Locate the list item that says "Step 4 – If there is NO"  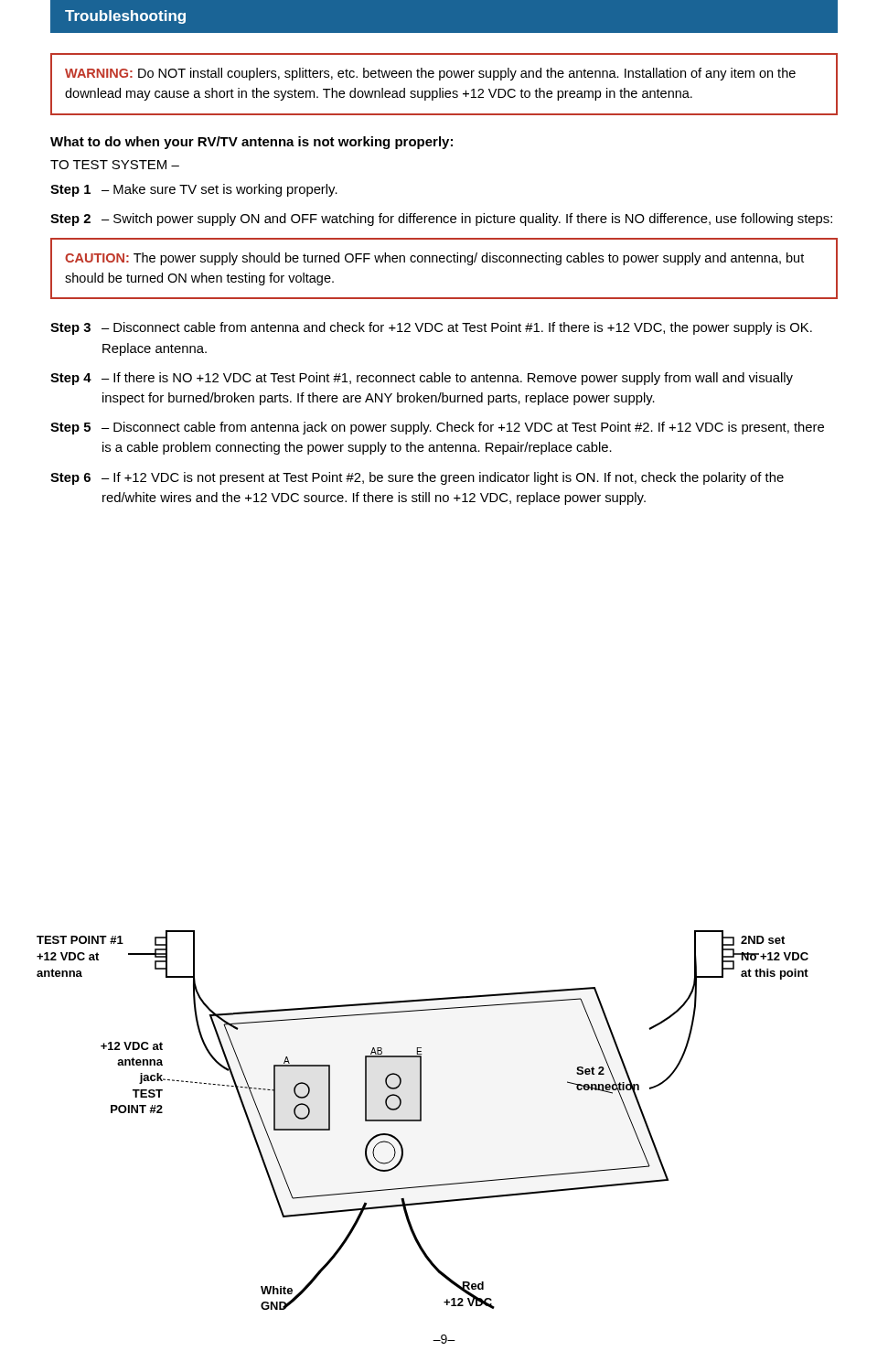click(444, 388)
